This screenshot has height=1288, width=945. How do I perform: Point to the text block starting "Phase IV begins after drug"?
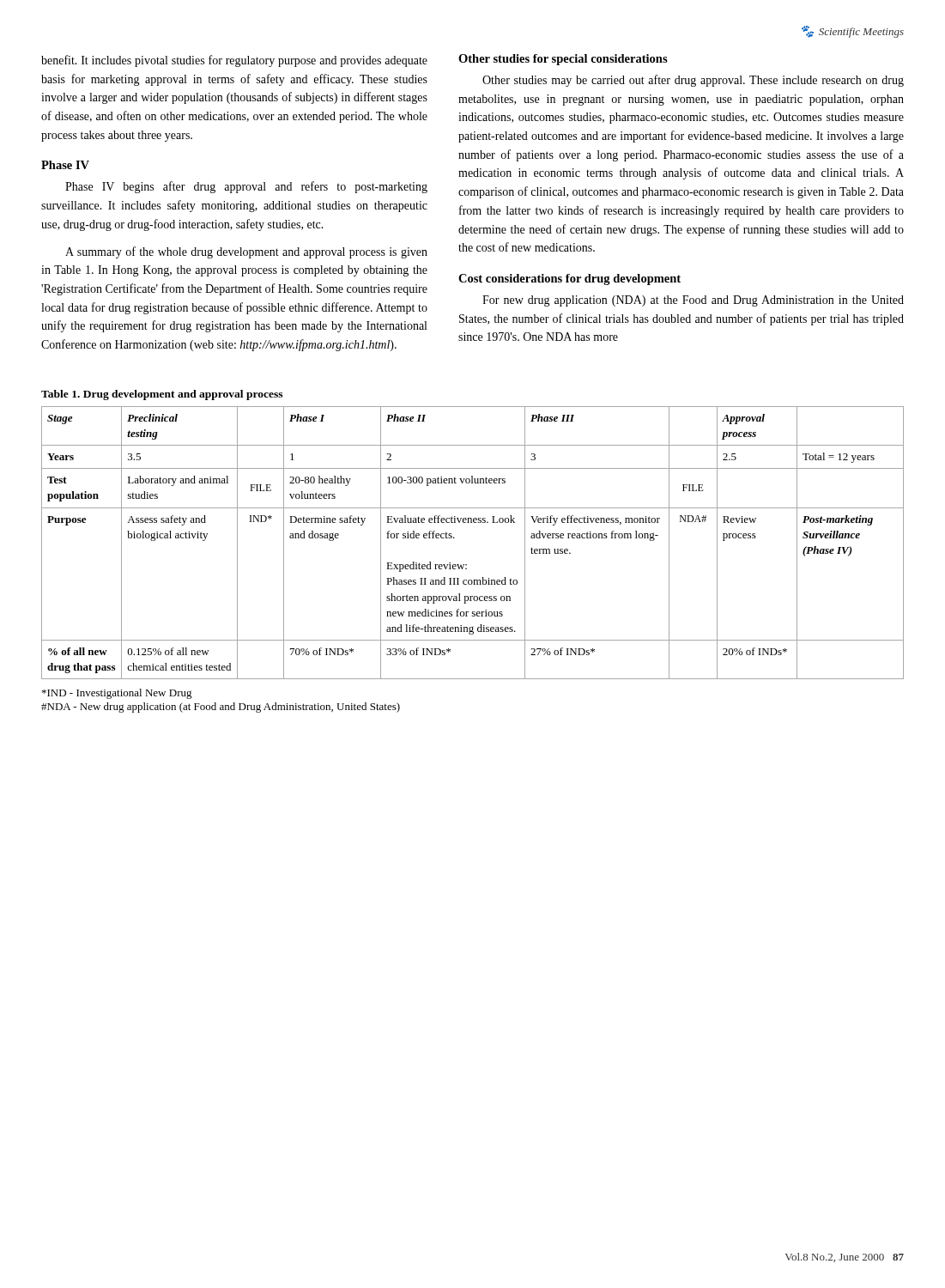pos(234,206)
